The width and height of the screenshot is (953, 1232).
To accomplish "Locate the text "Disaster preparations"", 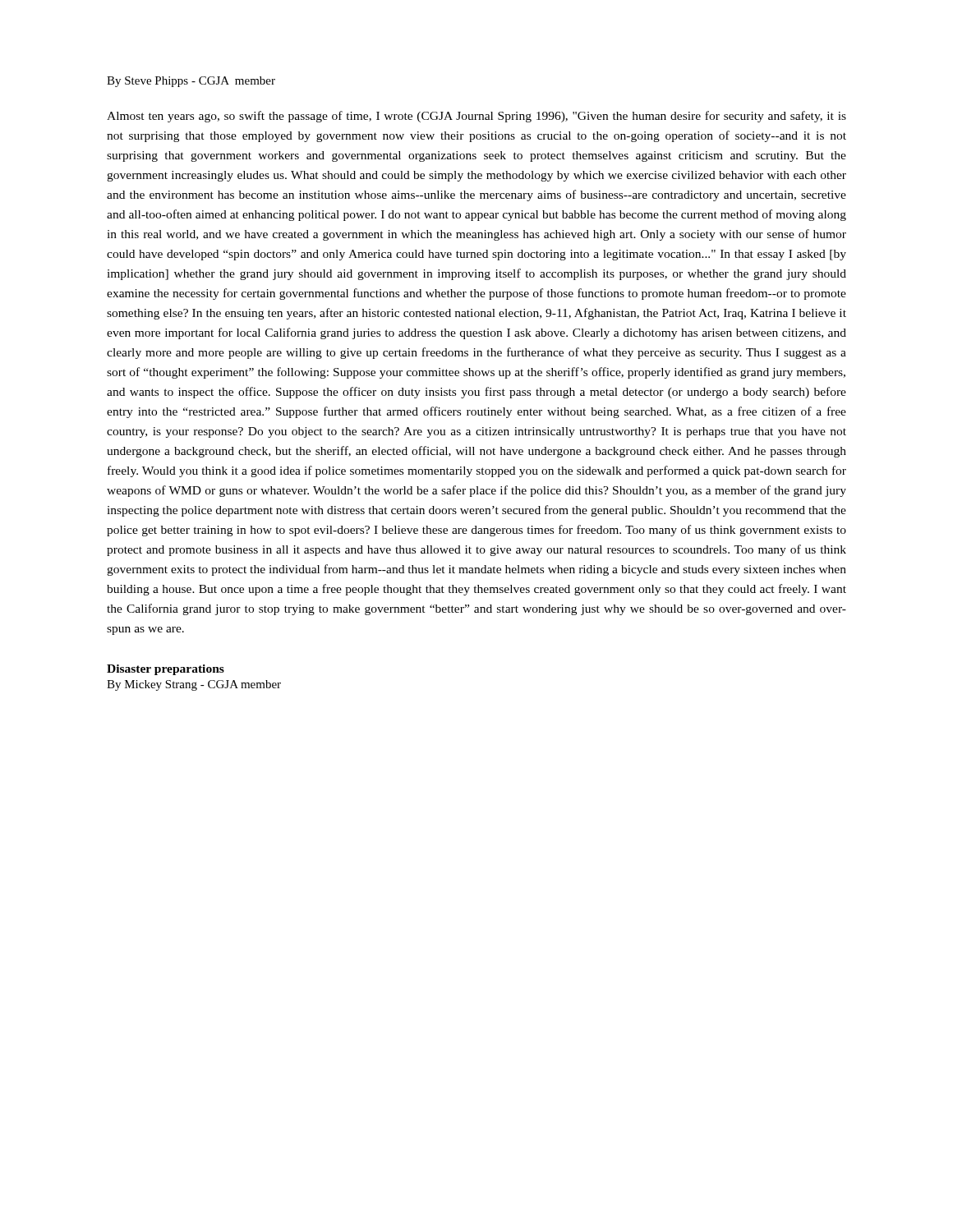I will tap(165, 668).
